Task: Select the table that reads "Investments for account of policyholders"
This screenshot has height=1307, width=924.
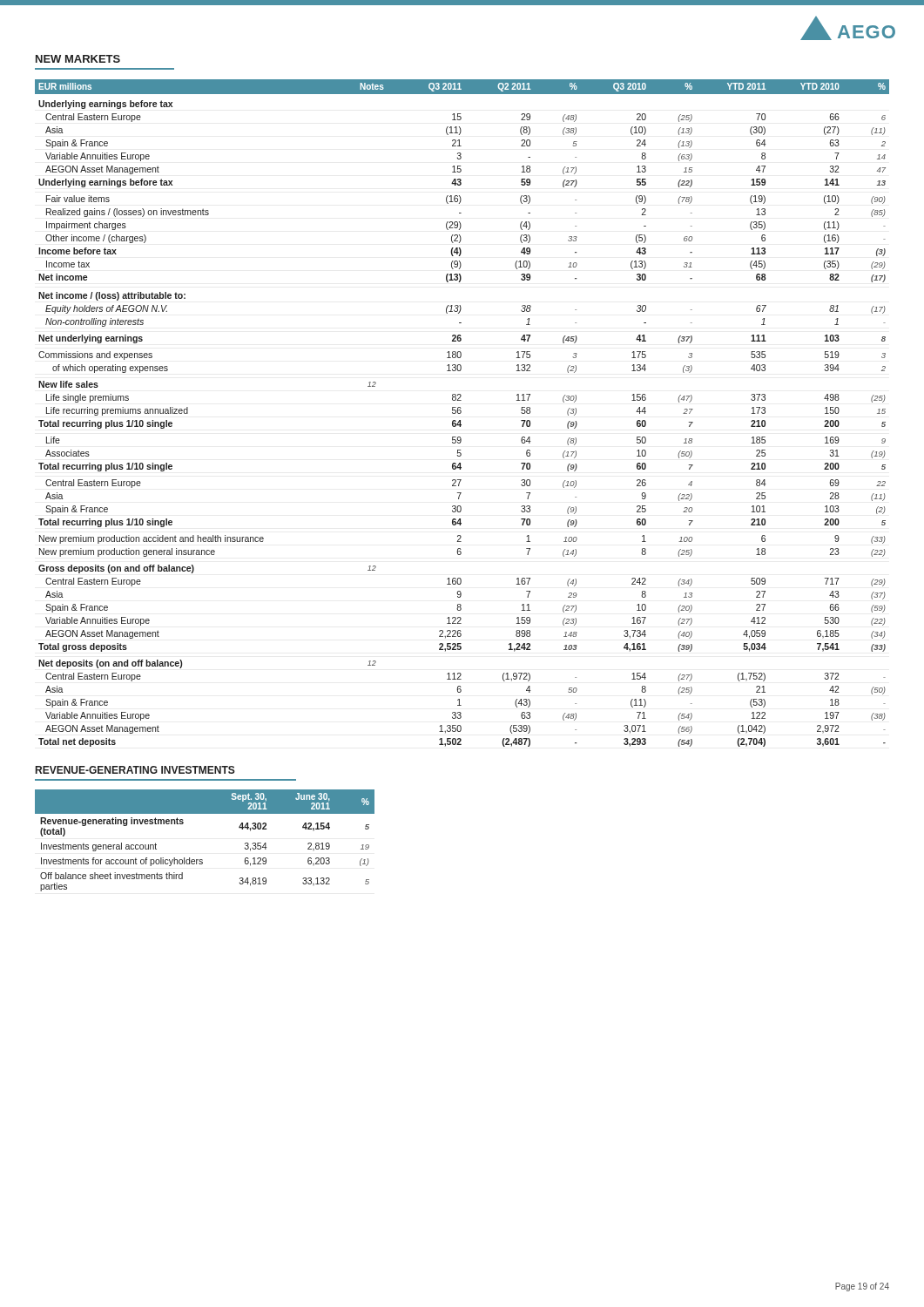Action: coord(205,842)
